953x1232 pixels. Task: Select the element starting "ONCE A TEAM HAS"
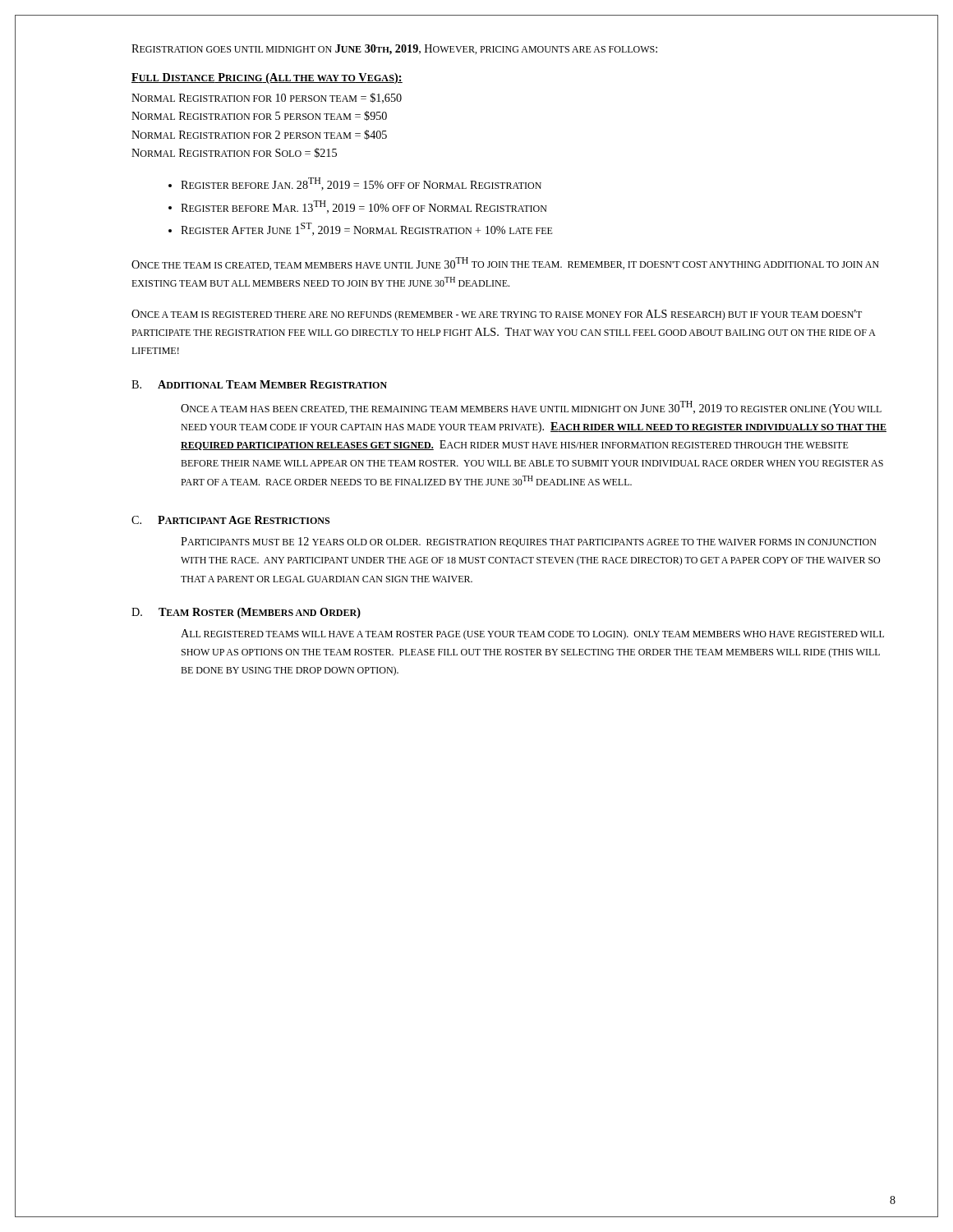click(x=534, y=443)
